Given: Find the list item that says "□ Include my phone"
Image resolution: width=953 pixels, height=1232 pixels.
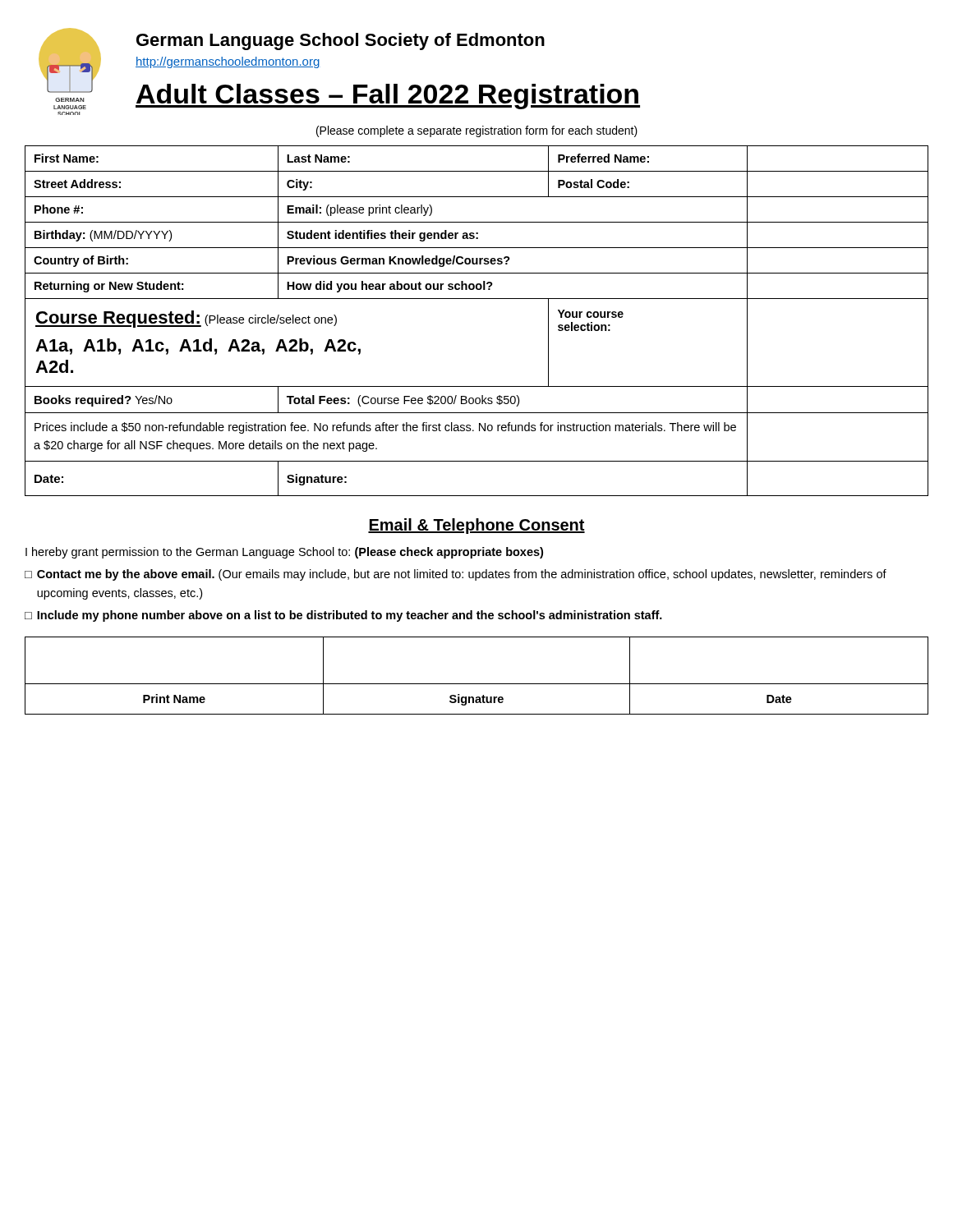Looking at the screenshot, I should click(344, 616).
